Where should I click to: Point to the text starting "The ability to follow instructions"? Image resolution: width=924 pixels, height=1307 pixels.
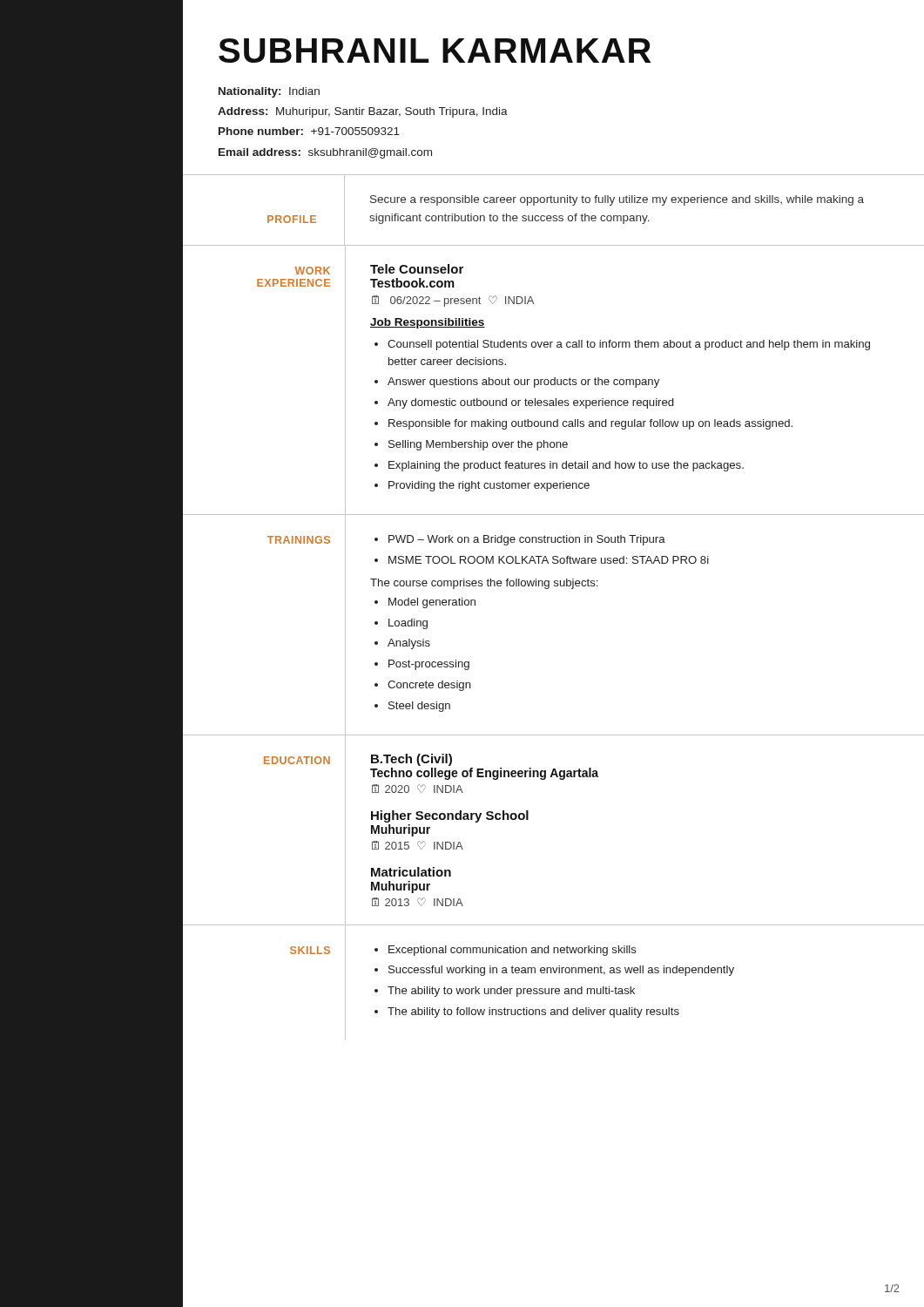tap(533, 1011)
